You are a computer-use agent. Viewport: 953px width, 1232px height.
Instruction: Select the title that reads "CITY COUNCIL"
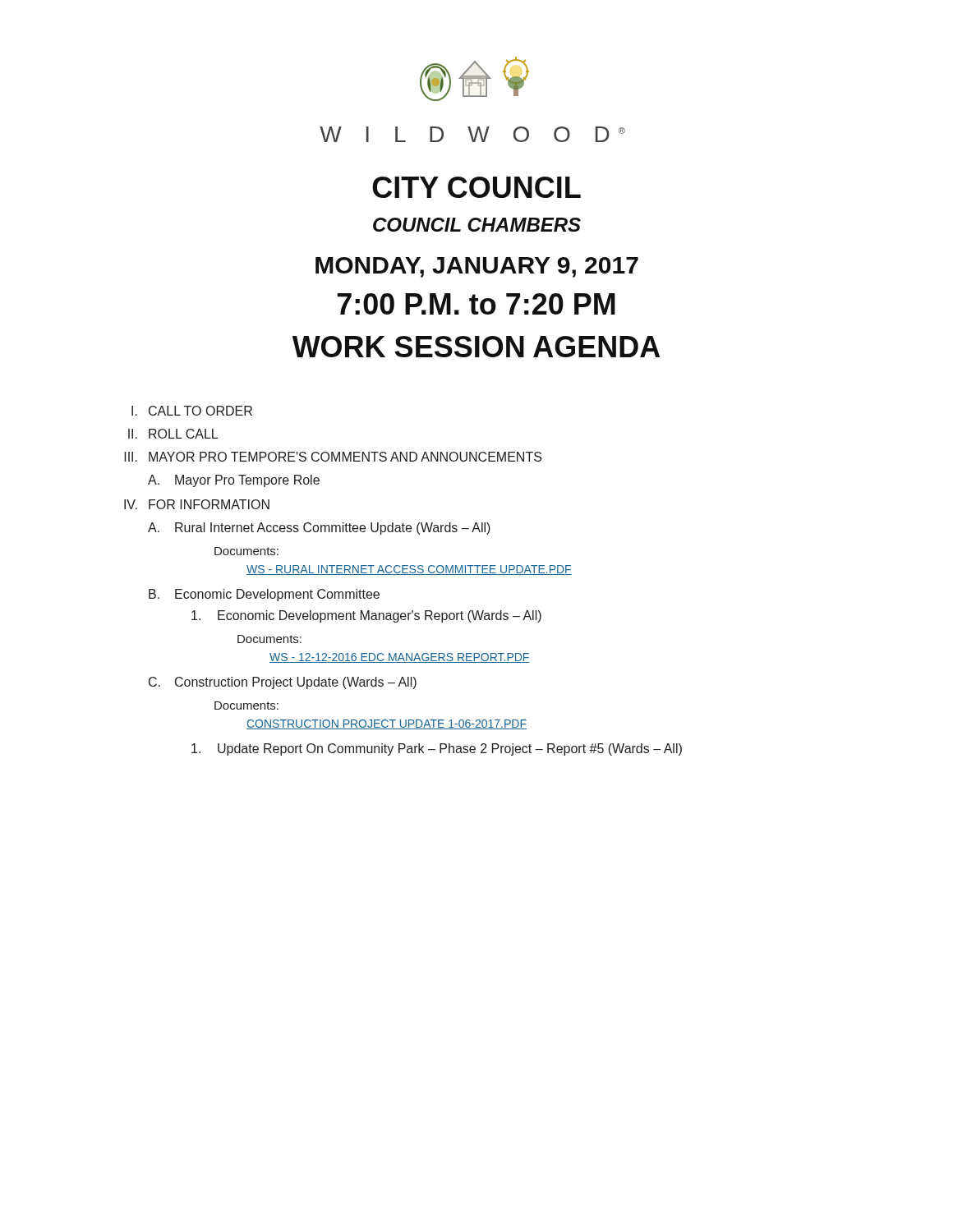tap(476, 188)
